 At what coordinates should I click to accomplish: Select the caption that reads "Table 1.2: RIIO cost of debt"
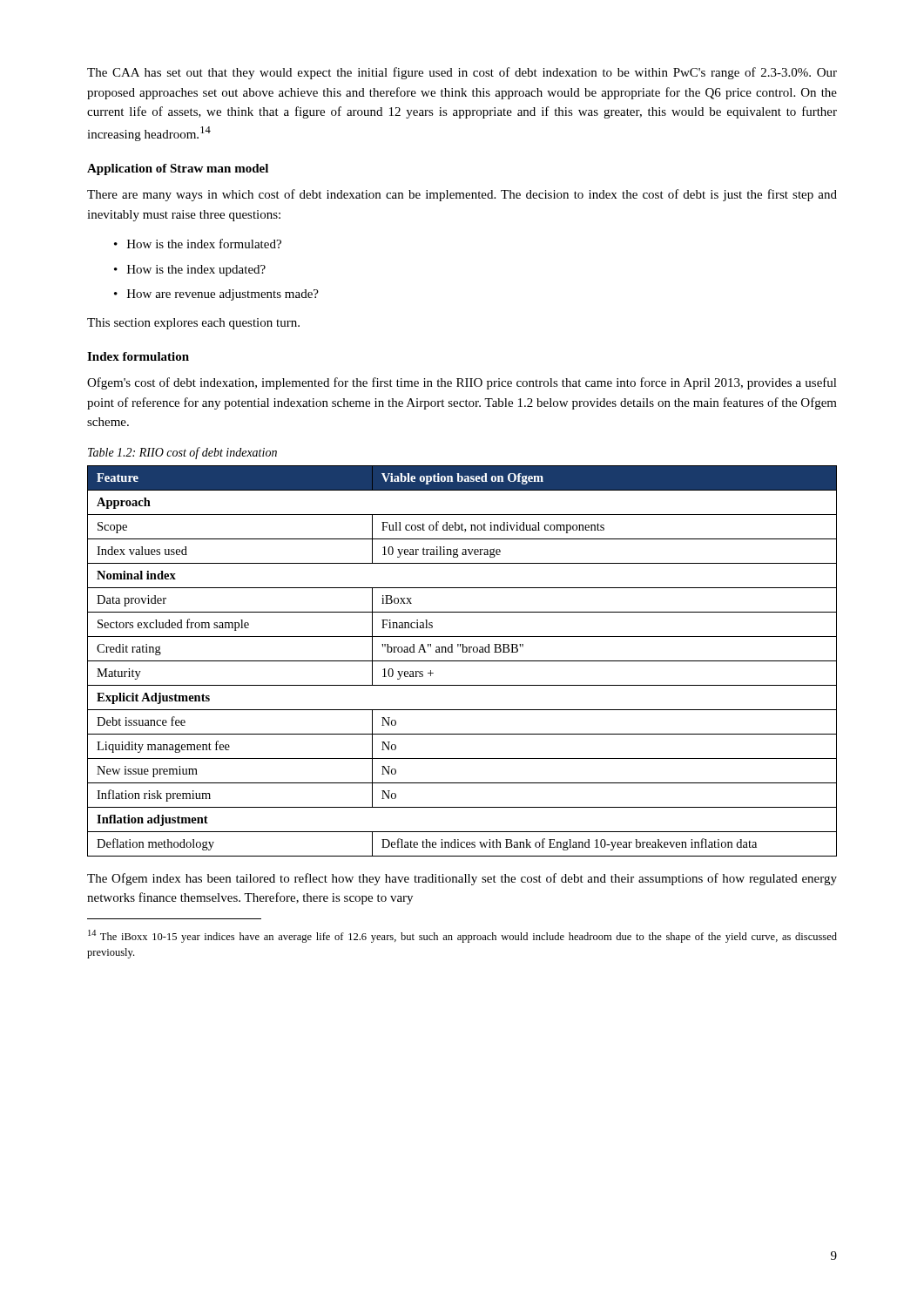pyautogui.click(x=182, y=452)
